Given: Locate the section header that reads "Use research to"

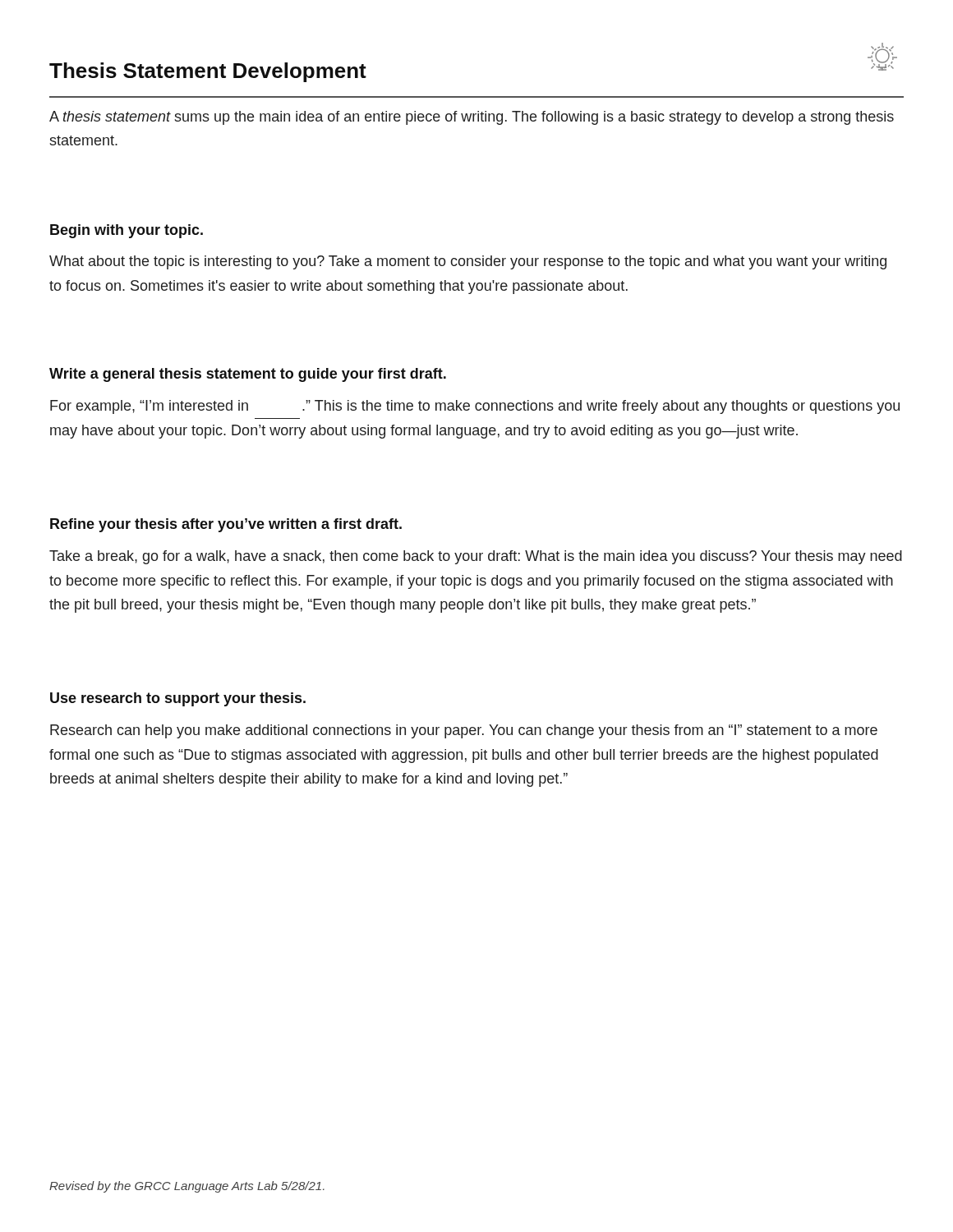Looking at the screenshot, I should pos(178,699).
